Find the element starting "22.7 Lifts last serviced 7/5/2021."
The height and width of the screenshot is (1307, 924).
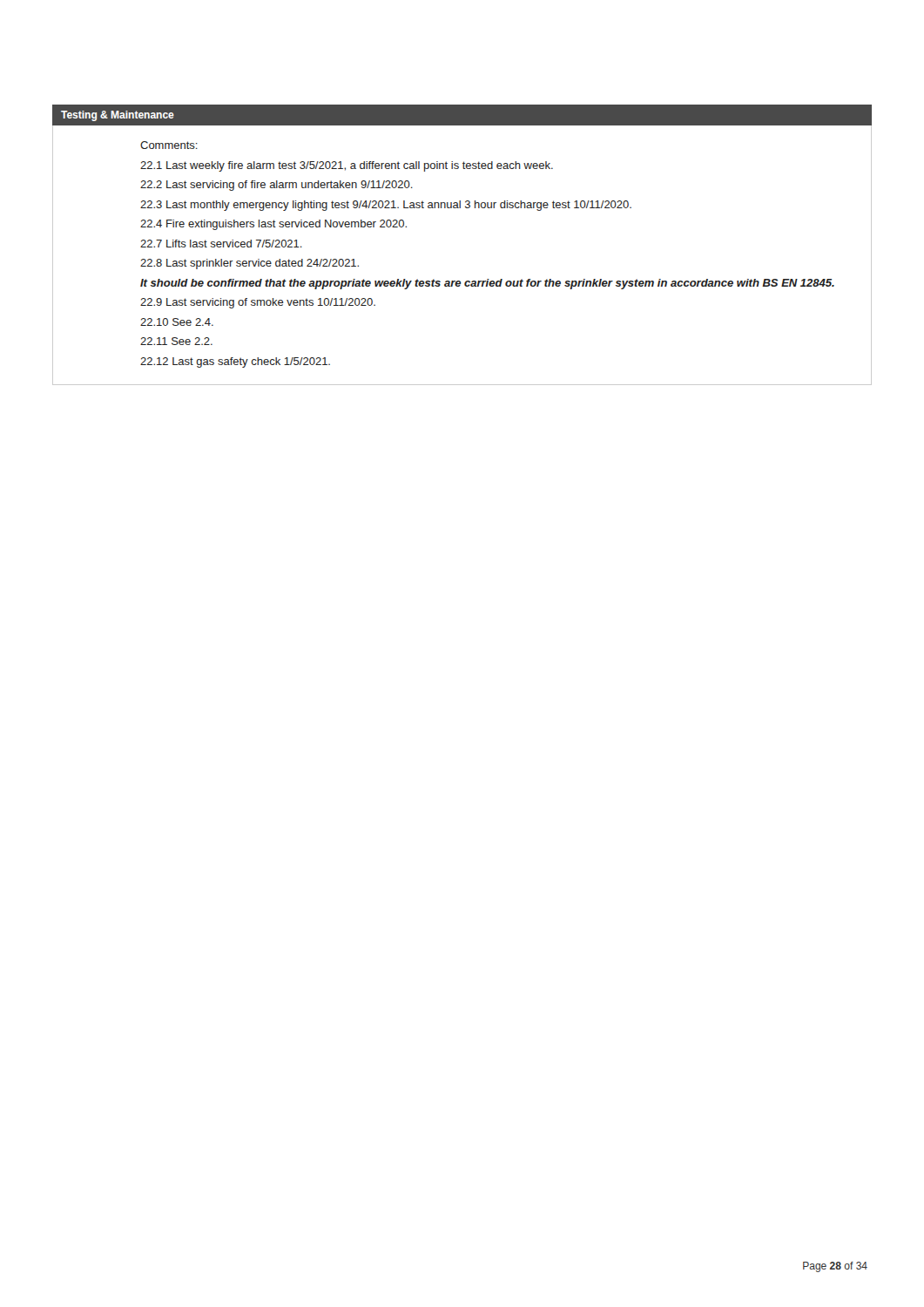click(x=221, y=244)
